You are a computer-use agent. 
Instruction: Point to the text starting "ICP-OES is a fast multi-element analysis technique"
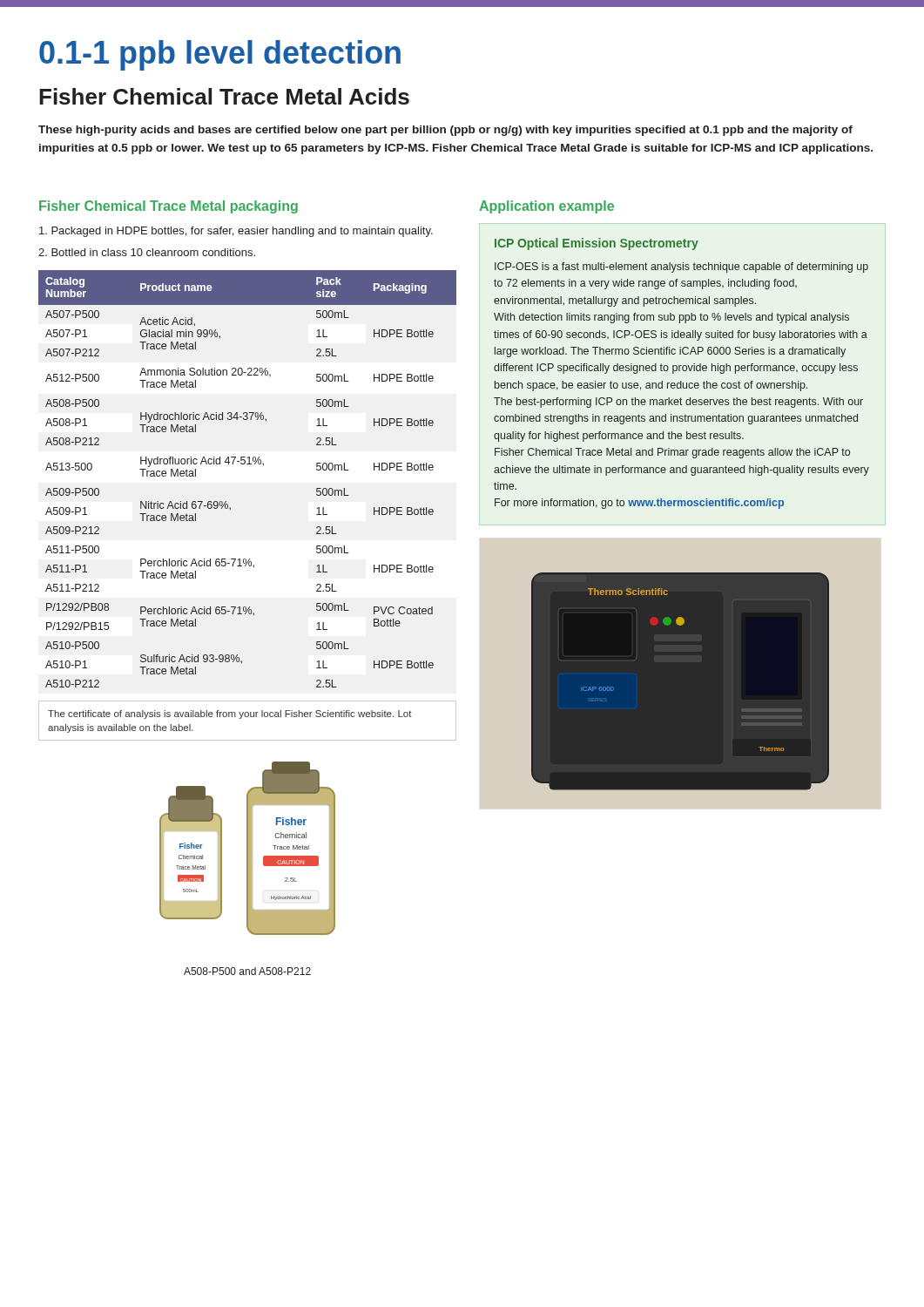682,284
